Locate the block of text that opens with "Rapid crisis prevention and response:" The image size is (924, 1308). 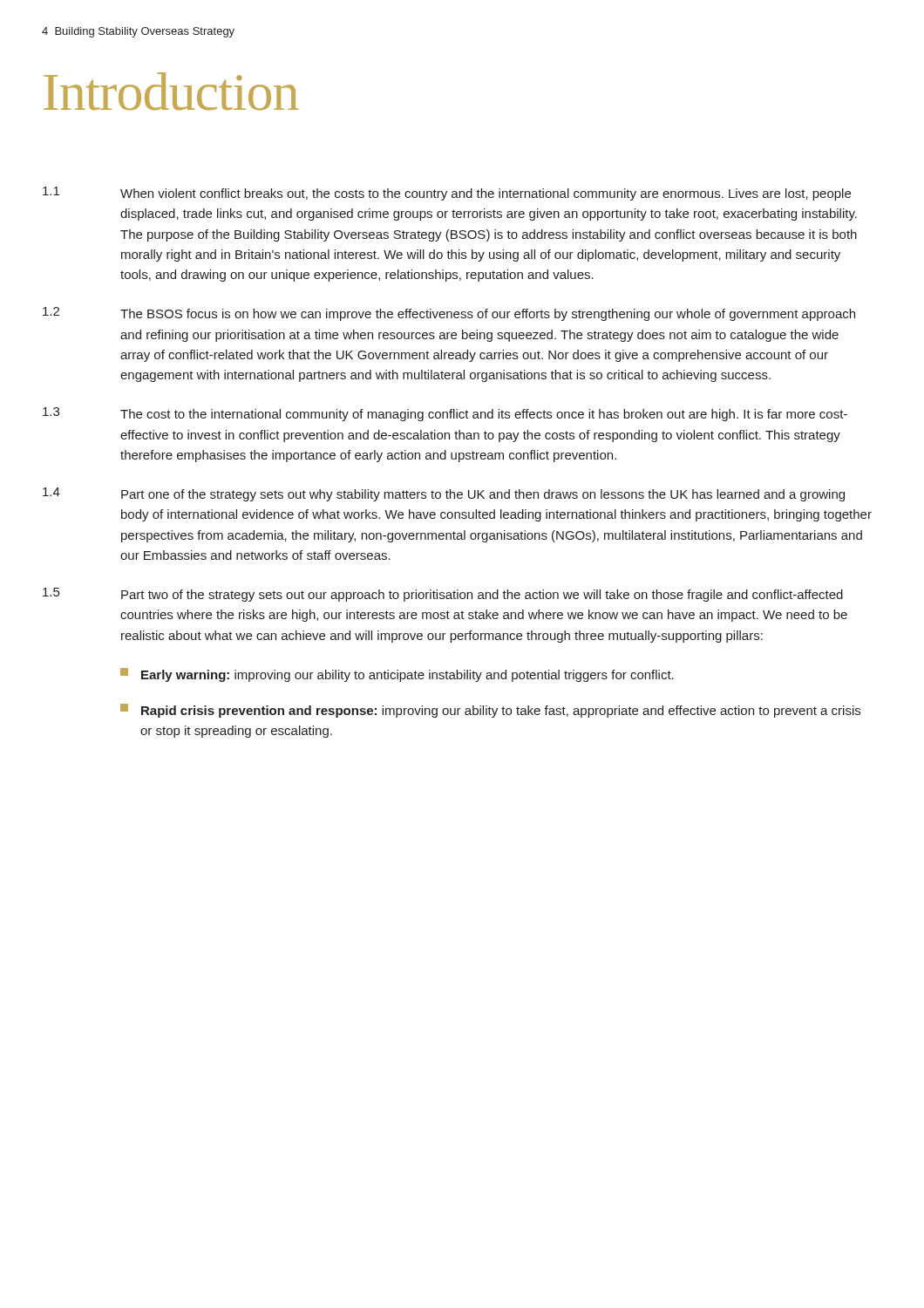coord(496,720)
